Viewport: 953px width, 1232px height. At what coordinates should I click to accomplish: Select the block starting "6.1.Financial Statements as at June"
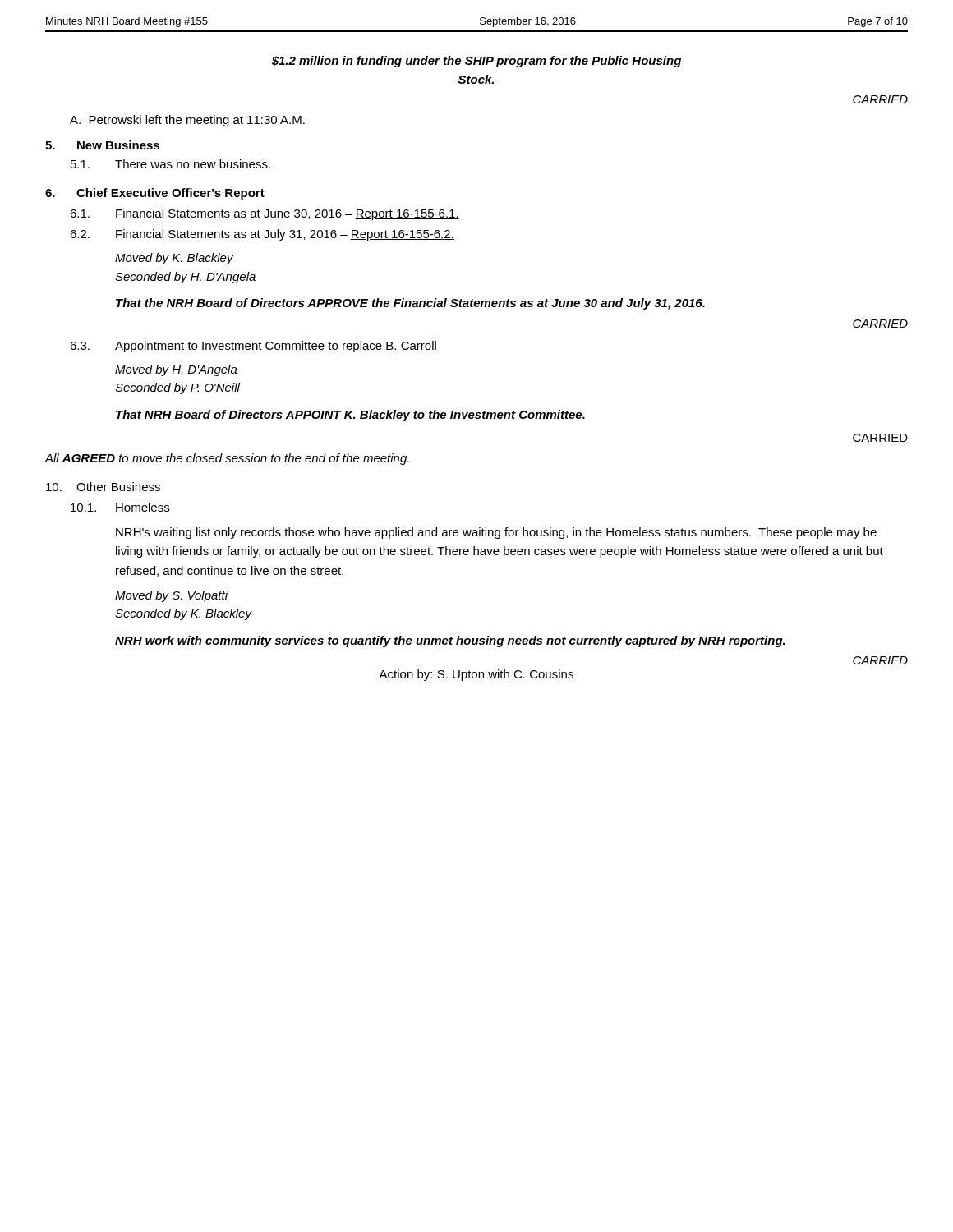[264, 213]
